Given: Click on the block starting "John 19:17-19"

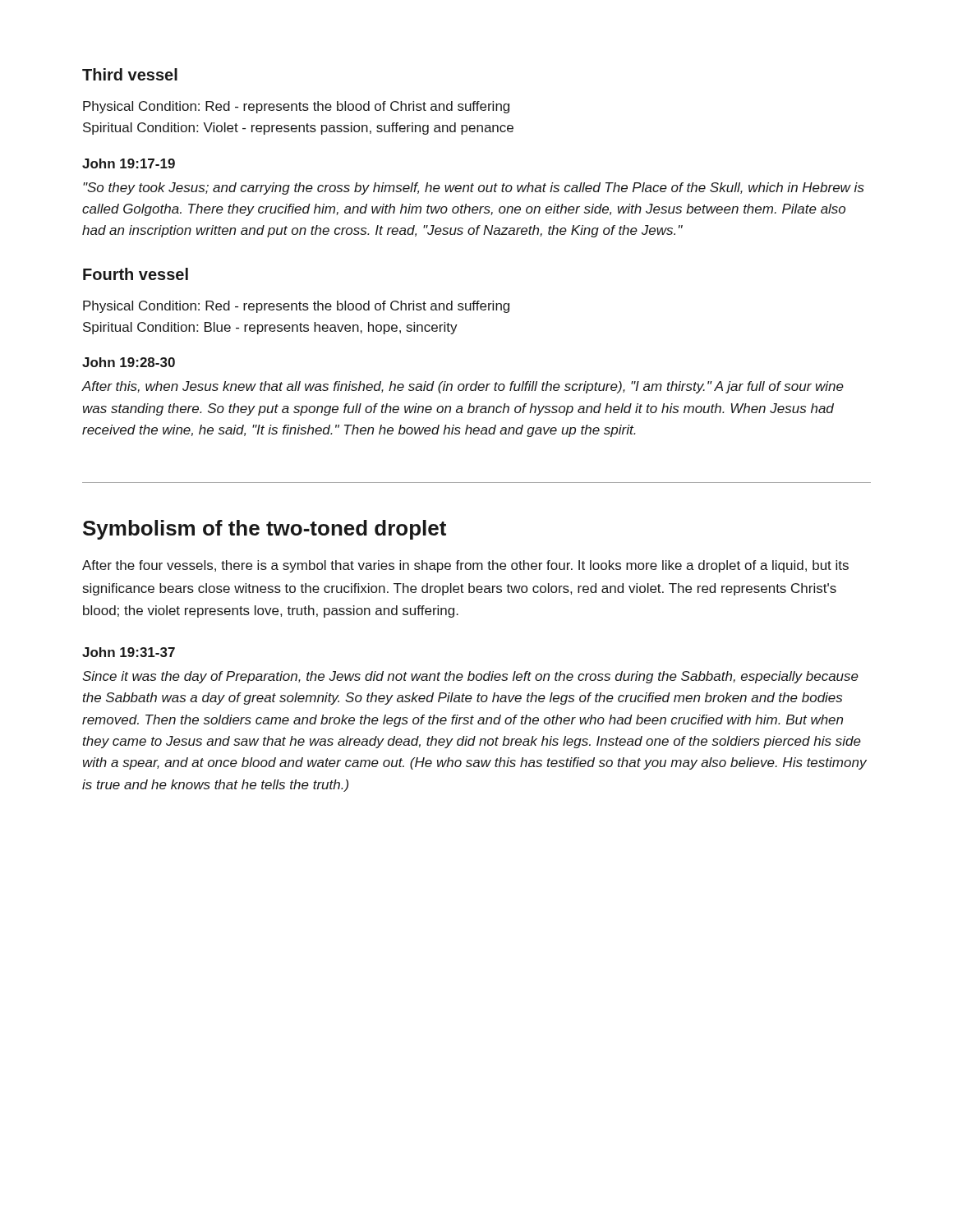Looking at the screenshot, I should (x=129, y=164).
